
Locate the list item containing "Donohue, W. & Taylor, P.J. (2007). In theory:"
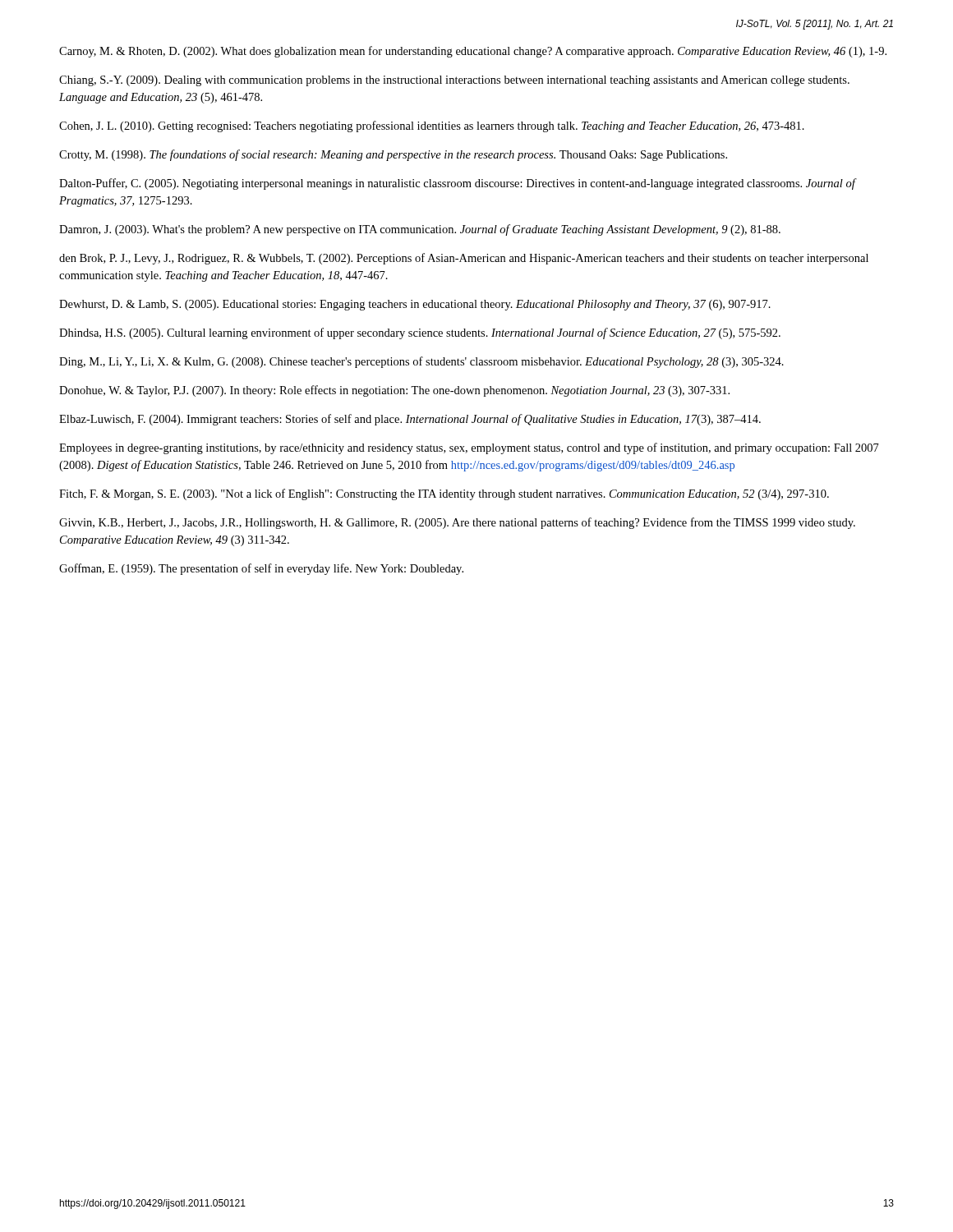tap(395, 390)
